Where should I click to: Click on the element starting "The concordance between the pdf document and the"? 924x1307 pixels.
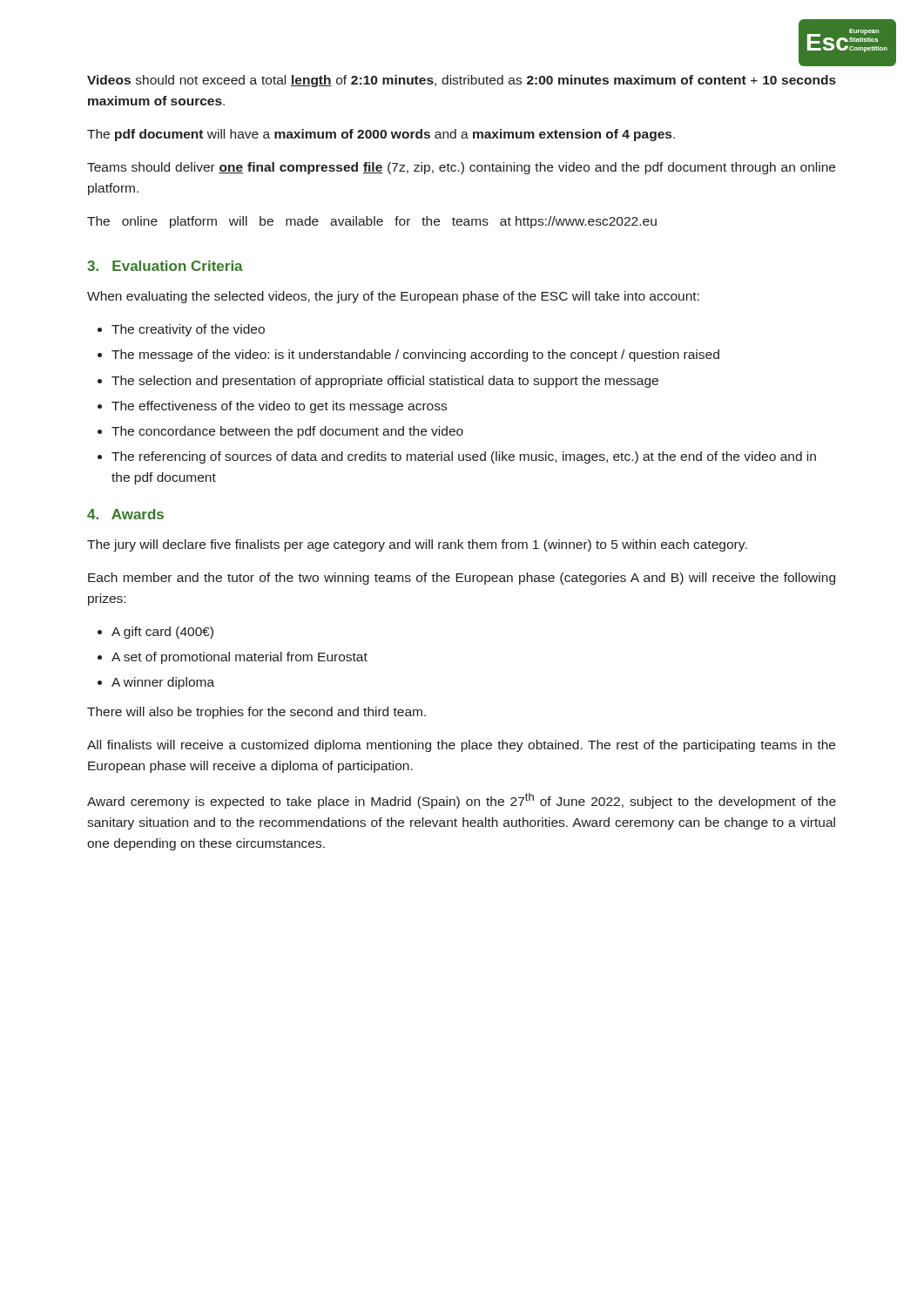click(x=287, y=431)
